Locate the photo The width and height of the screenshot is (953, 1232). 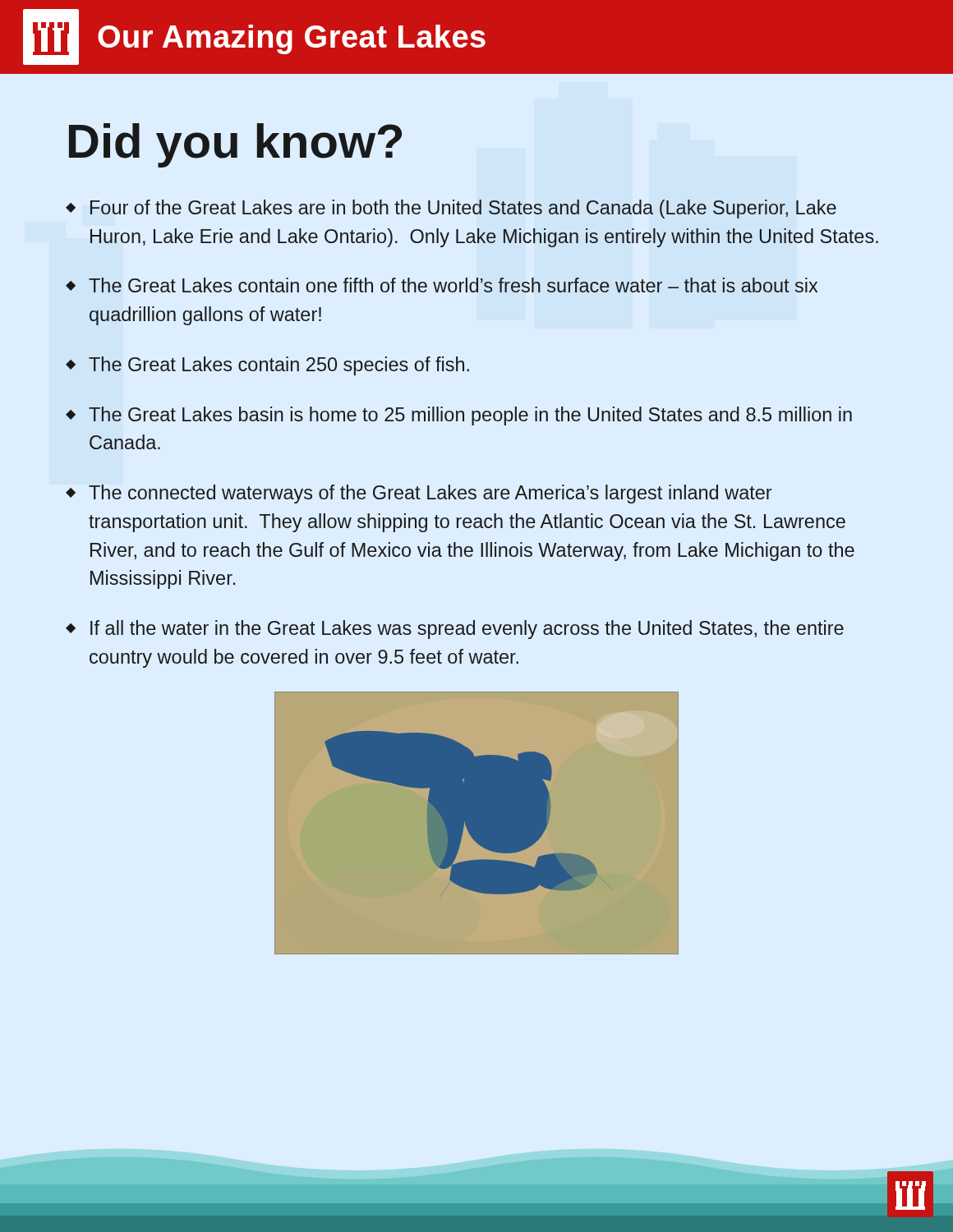(x=476, y=823)
